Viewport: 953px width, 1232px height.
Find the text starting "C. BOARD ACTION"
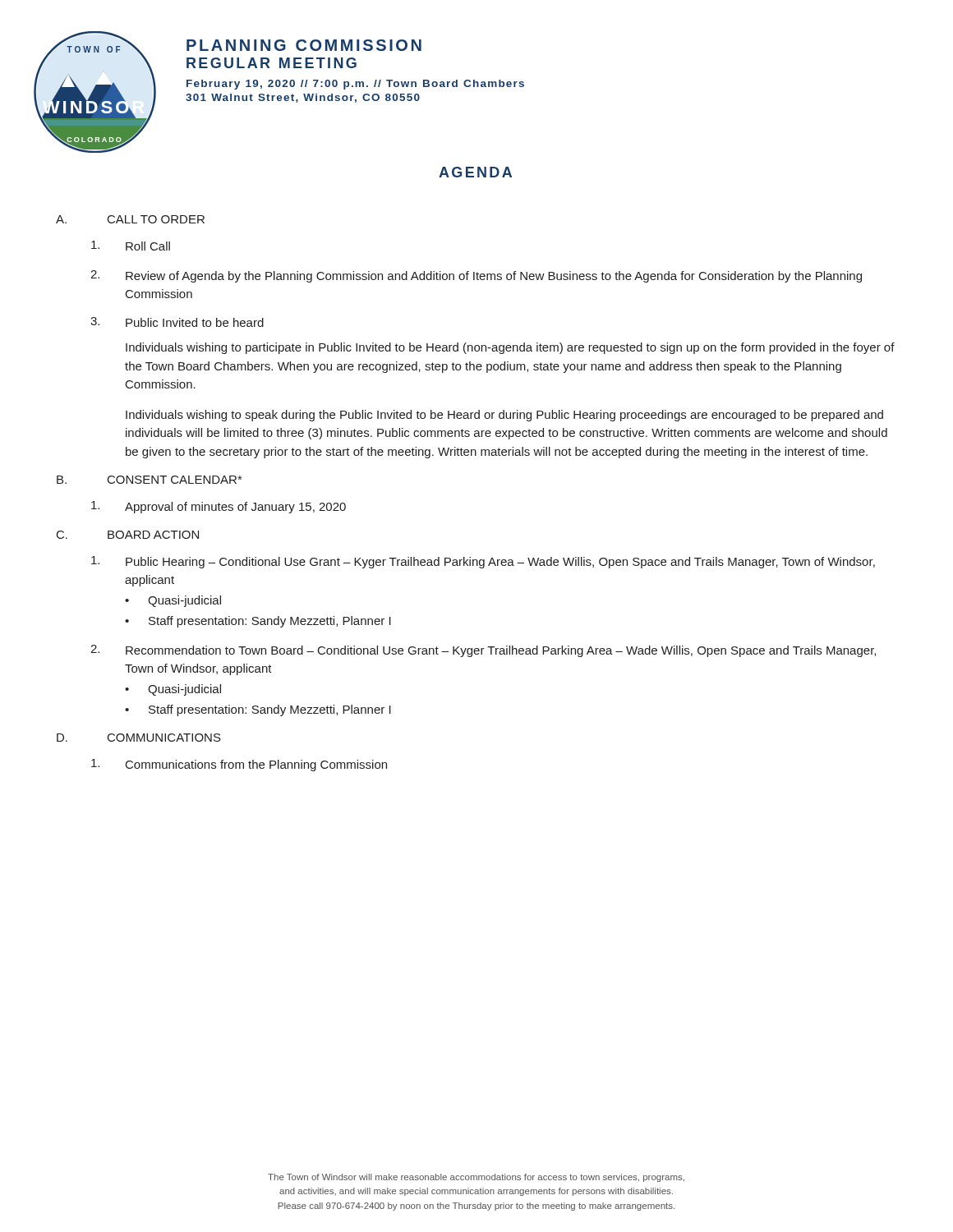[128, 535]
